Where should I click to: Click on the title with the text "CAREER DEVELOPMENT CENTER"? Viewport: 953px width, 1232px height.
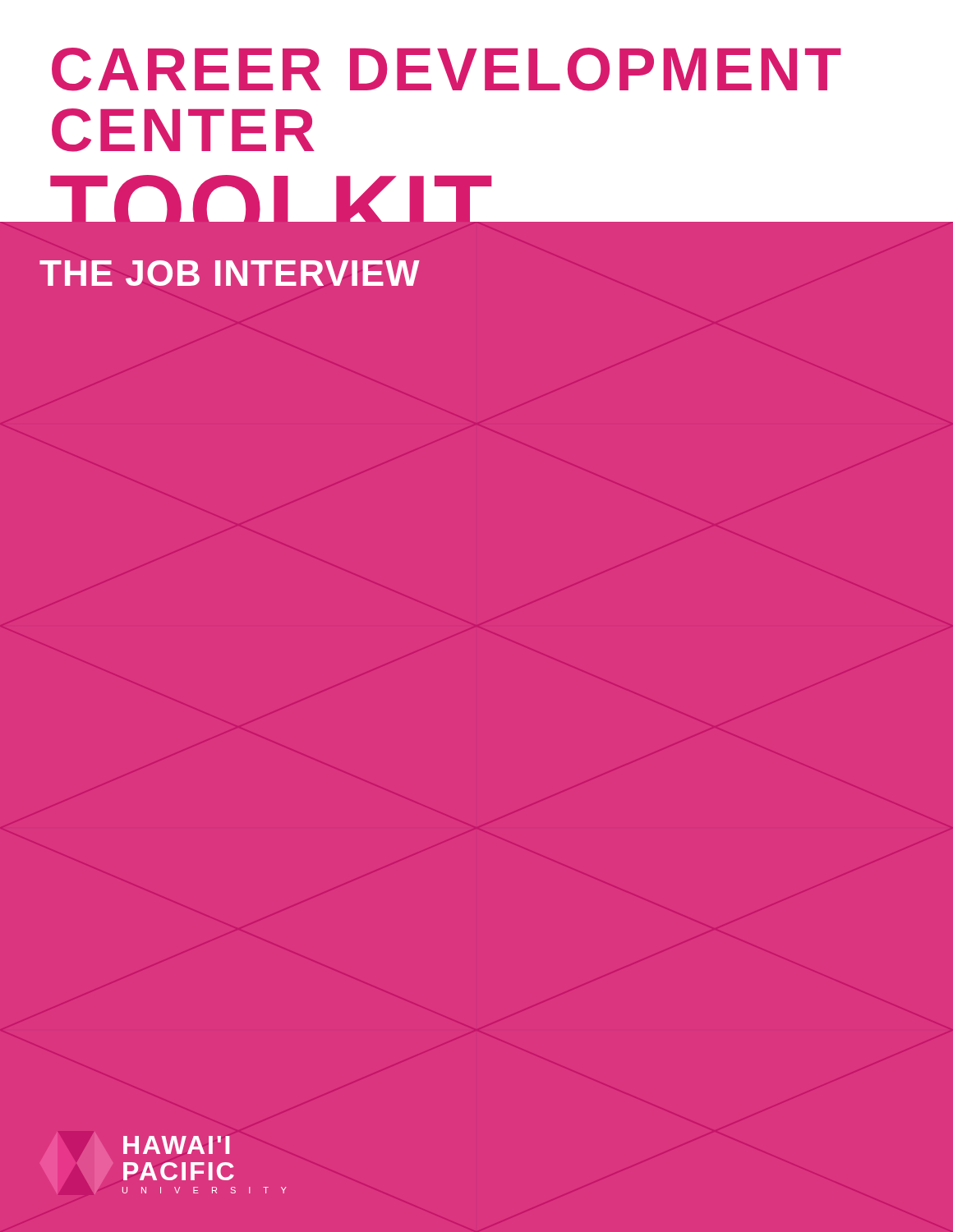pos(476,150)
